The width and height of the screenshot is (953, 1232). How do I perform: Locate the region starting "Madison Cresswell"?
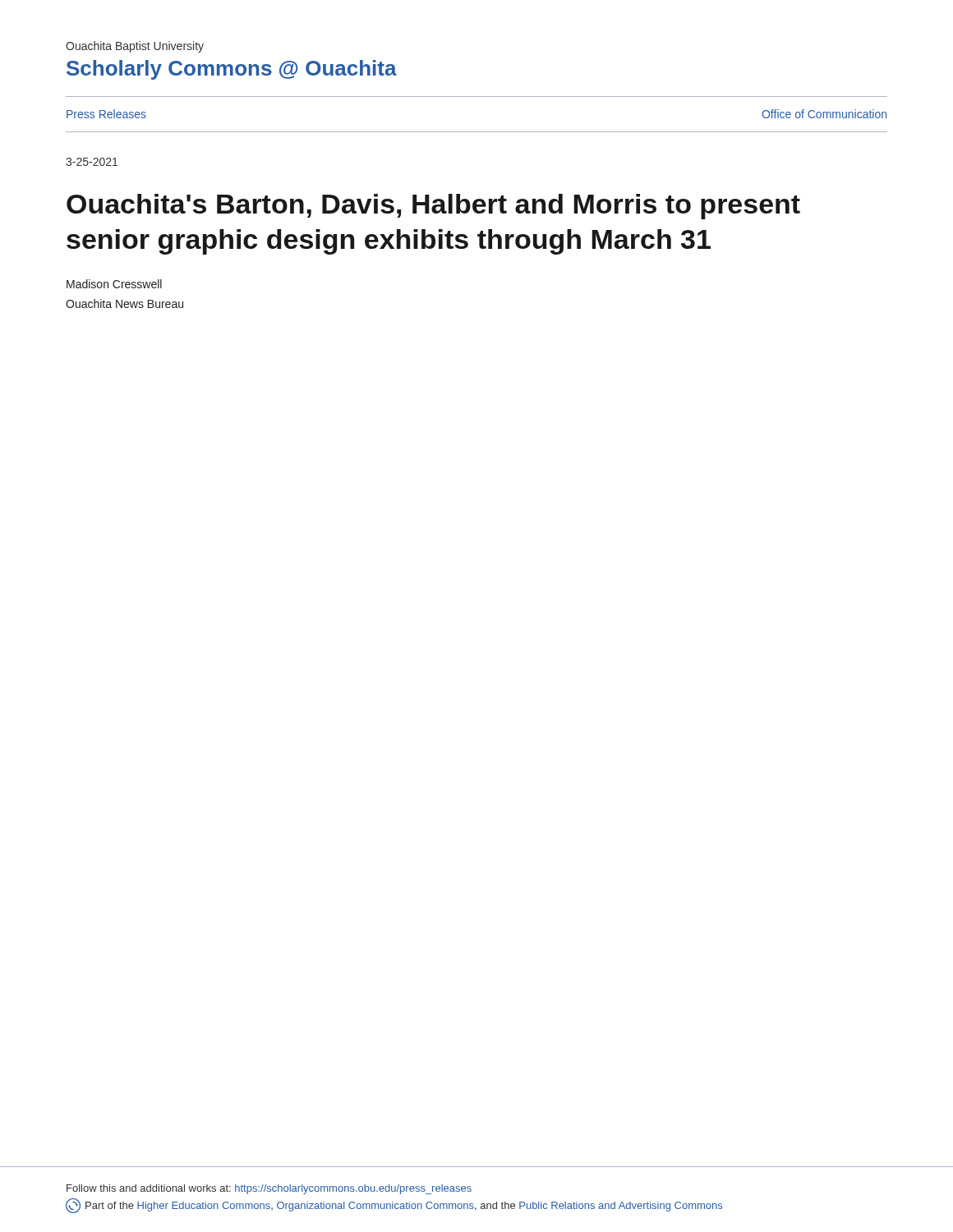(114, 284)
